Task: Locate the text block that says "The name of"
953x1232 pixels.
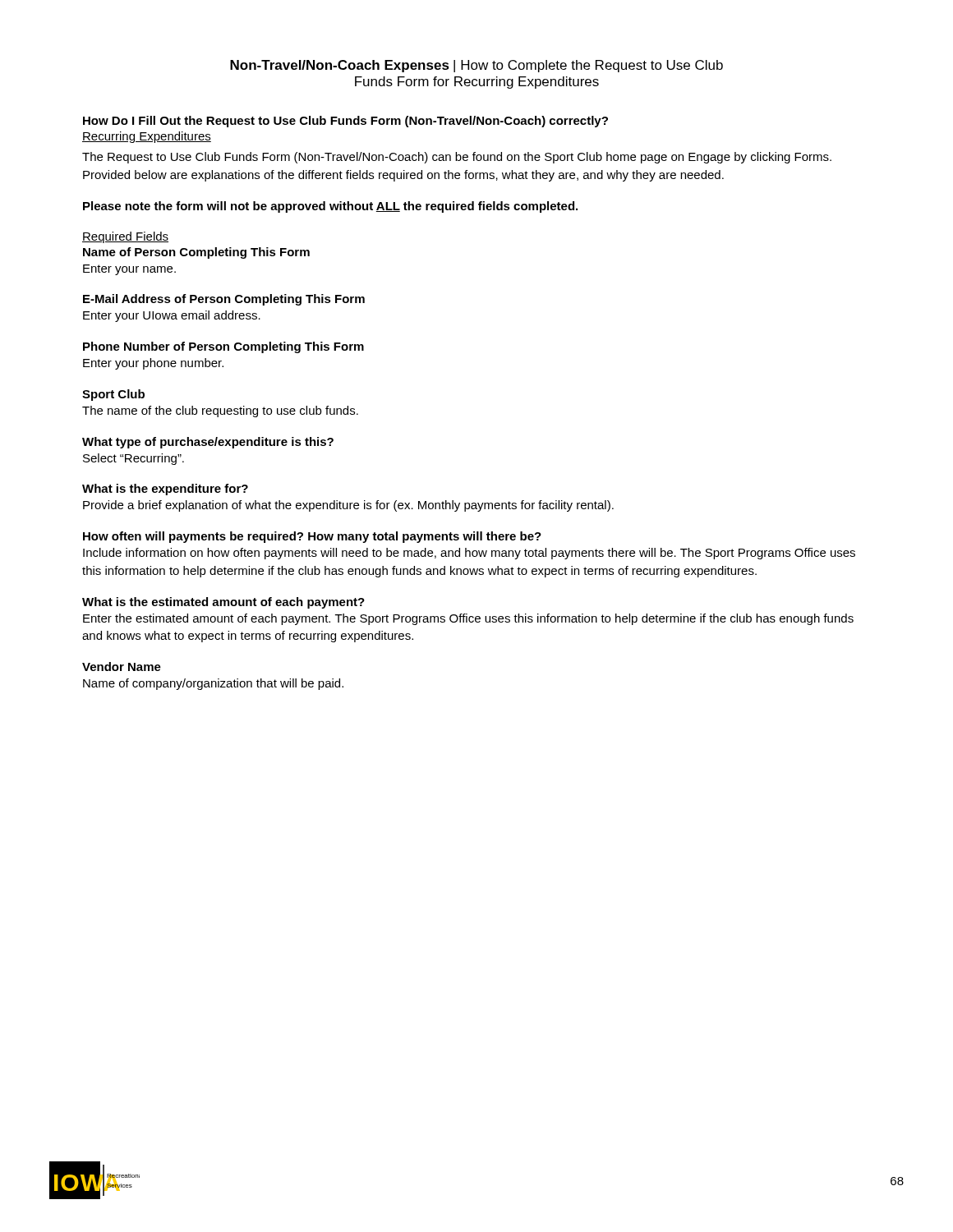Action: coord(221,410)
